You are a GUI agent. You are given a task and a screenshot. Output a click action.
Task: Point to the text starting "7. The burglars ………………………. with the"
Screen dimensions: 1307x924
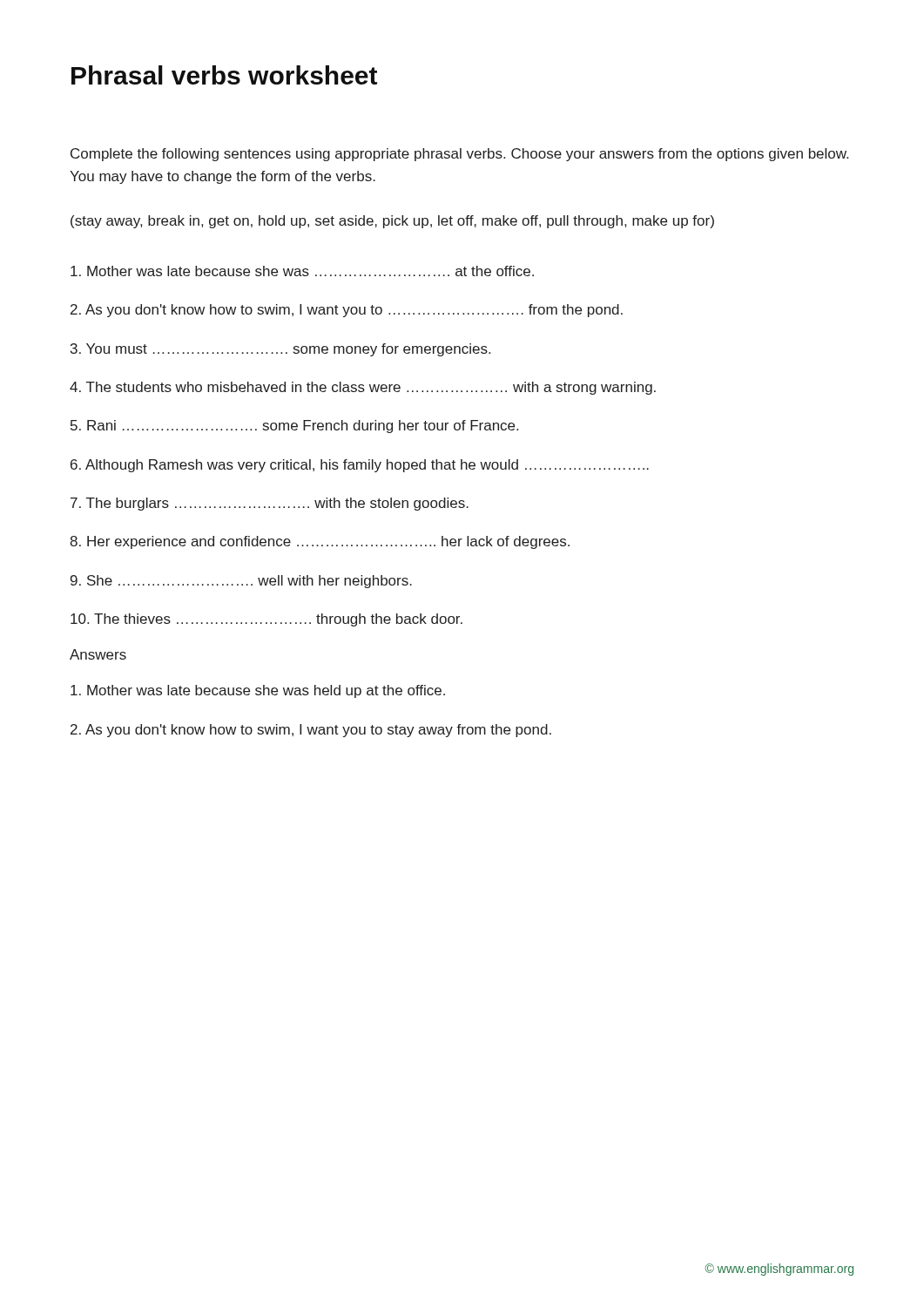pos(269,503)
